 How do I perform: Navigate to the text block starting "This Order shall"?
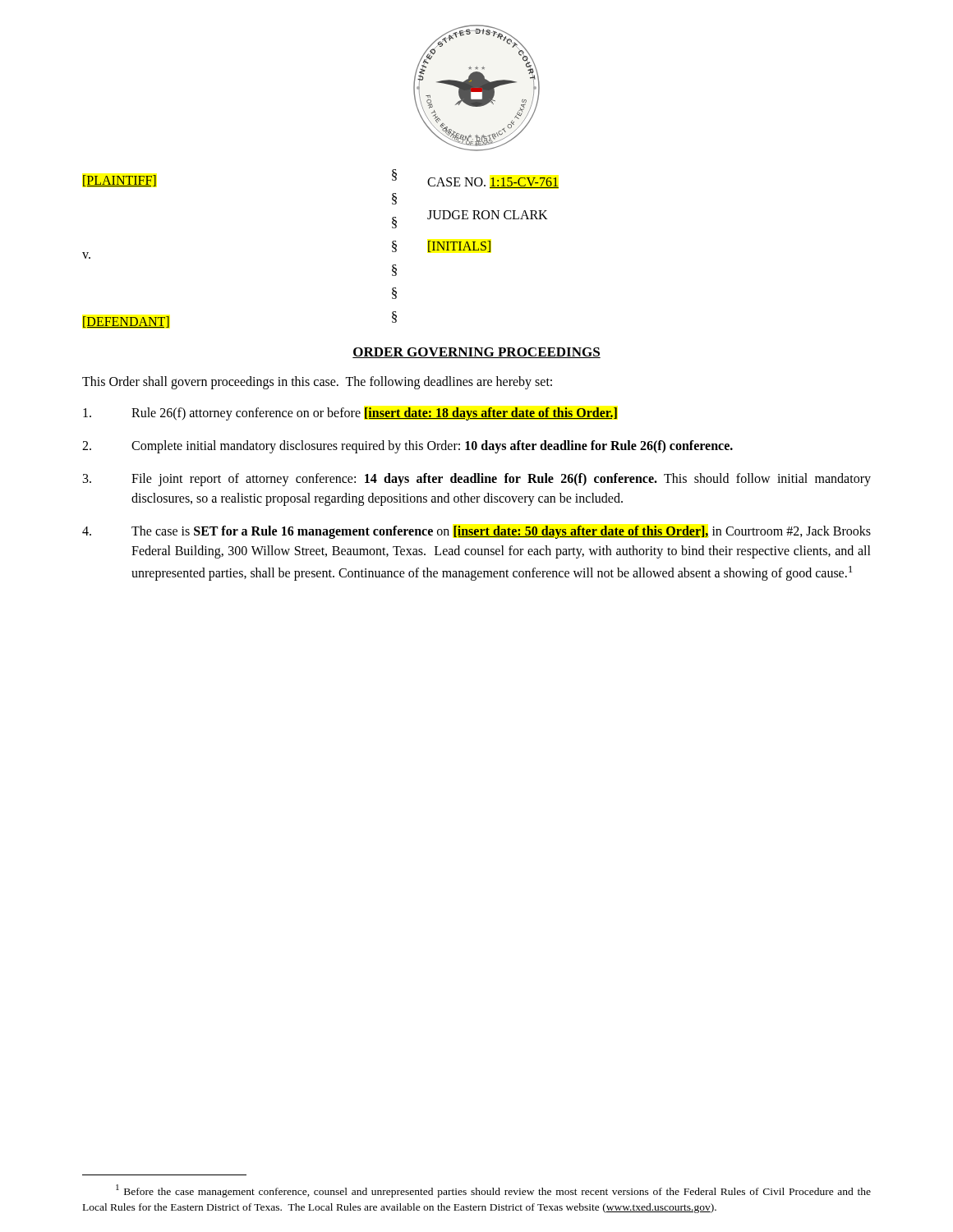tap(318, 382)
